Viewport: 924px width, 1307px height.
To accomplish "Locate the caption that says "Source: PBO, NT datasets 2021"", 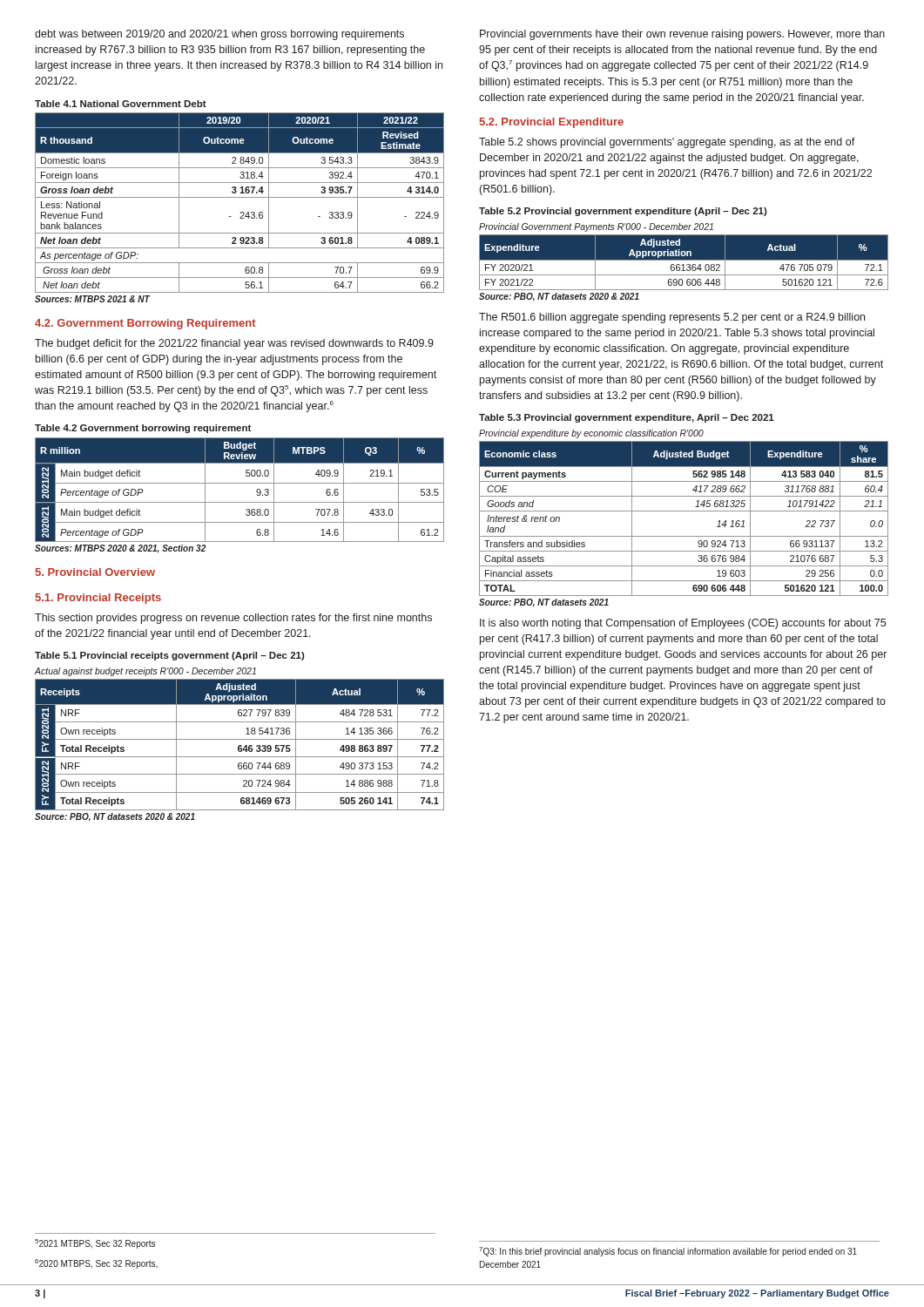I will tap(684, 603).
